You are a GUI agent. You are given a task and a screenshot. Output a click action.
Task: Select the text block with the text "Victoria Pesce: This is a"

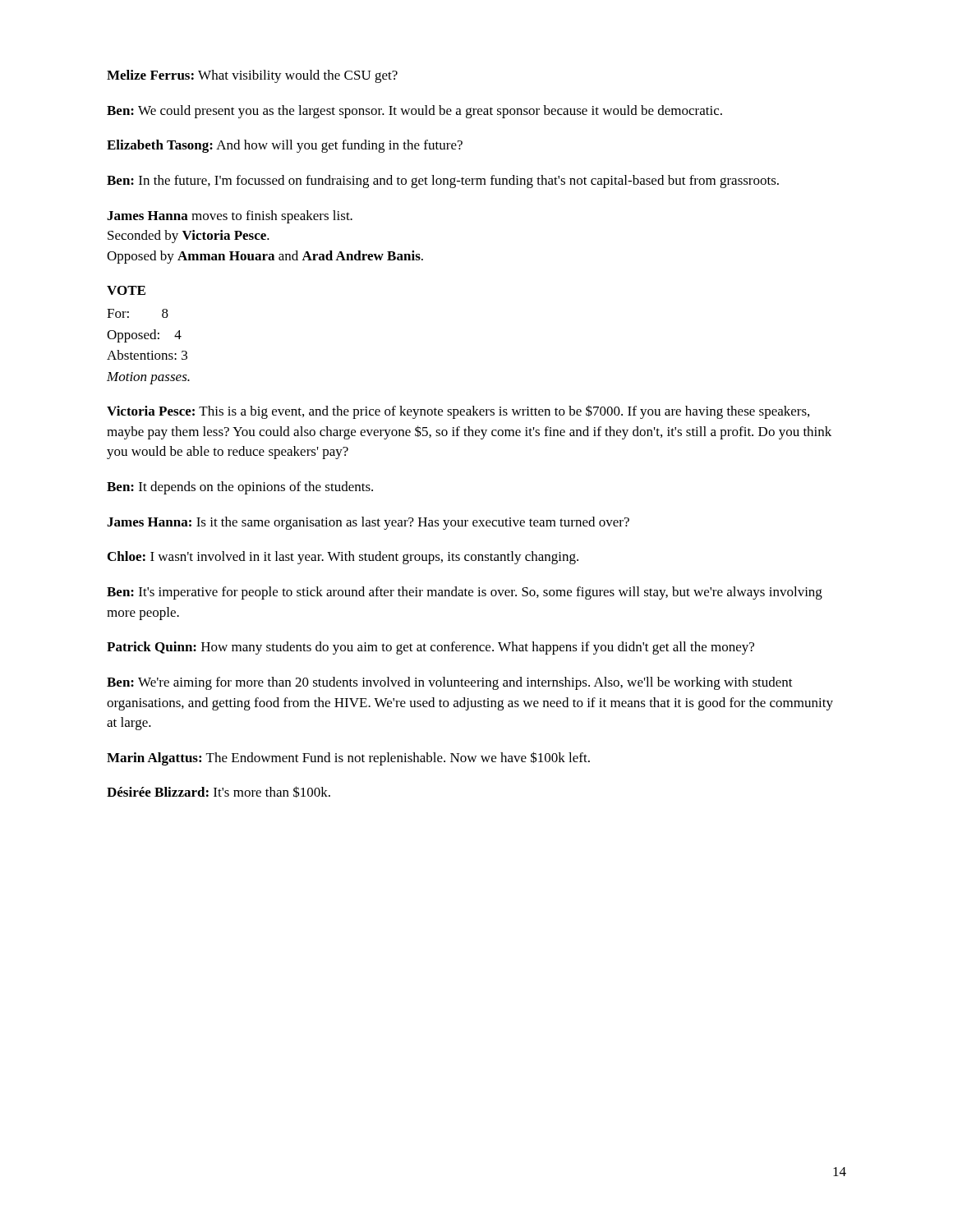pyautogui.click(x=469, y=431)
